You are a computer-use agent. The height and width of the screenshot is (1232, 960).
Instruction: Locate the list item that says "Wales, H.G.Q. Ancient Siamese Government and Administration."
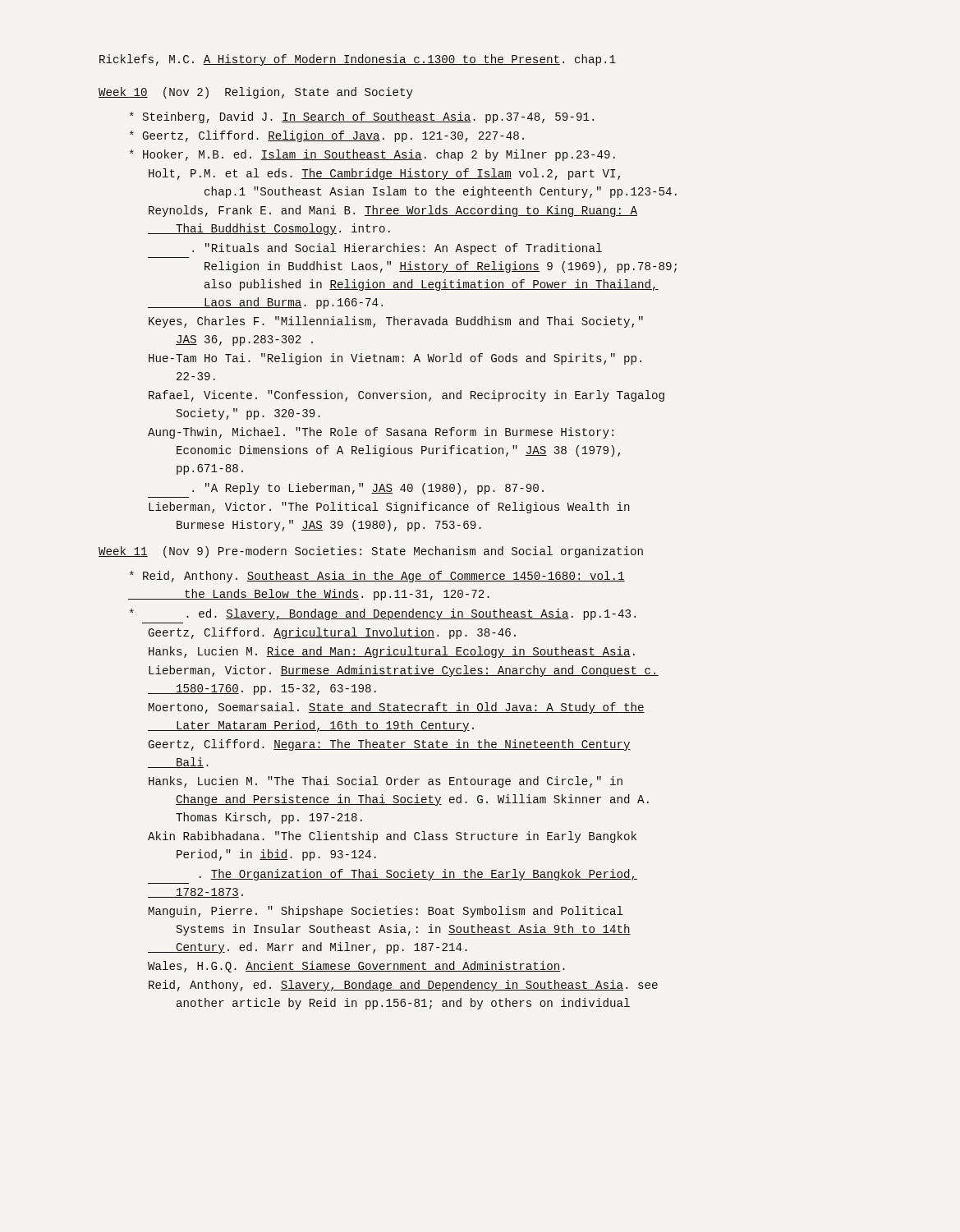[358, 967]
